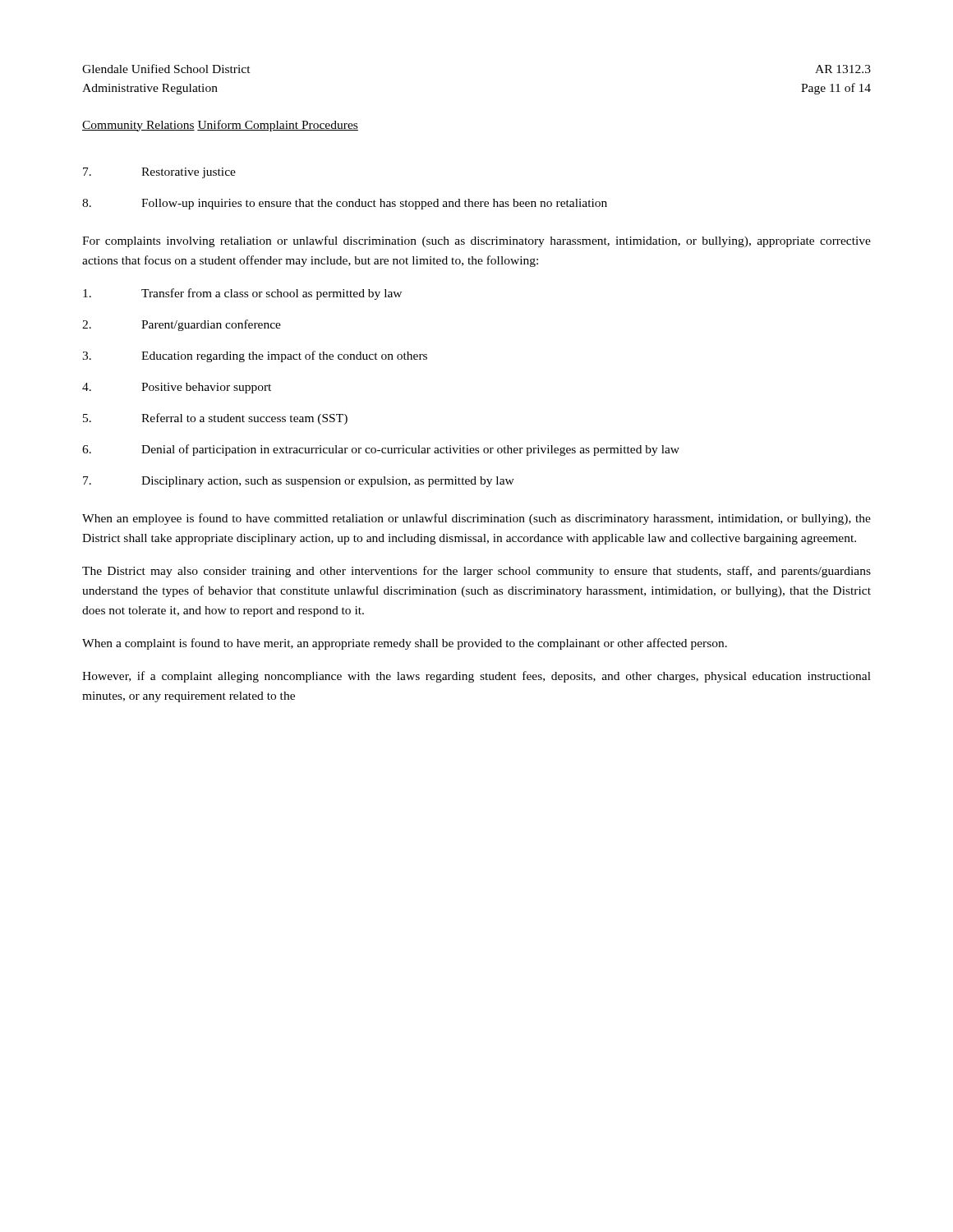Find the region starting "2. Parent/guardian conference"

(182, 325)
